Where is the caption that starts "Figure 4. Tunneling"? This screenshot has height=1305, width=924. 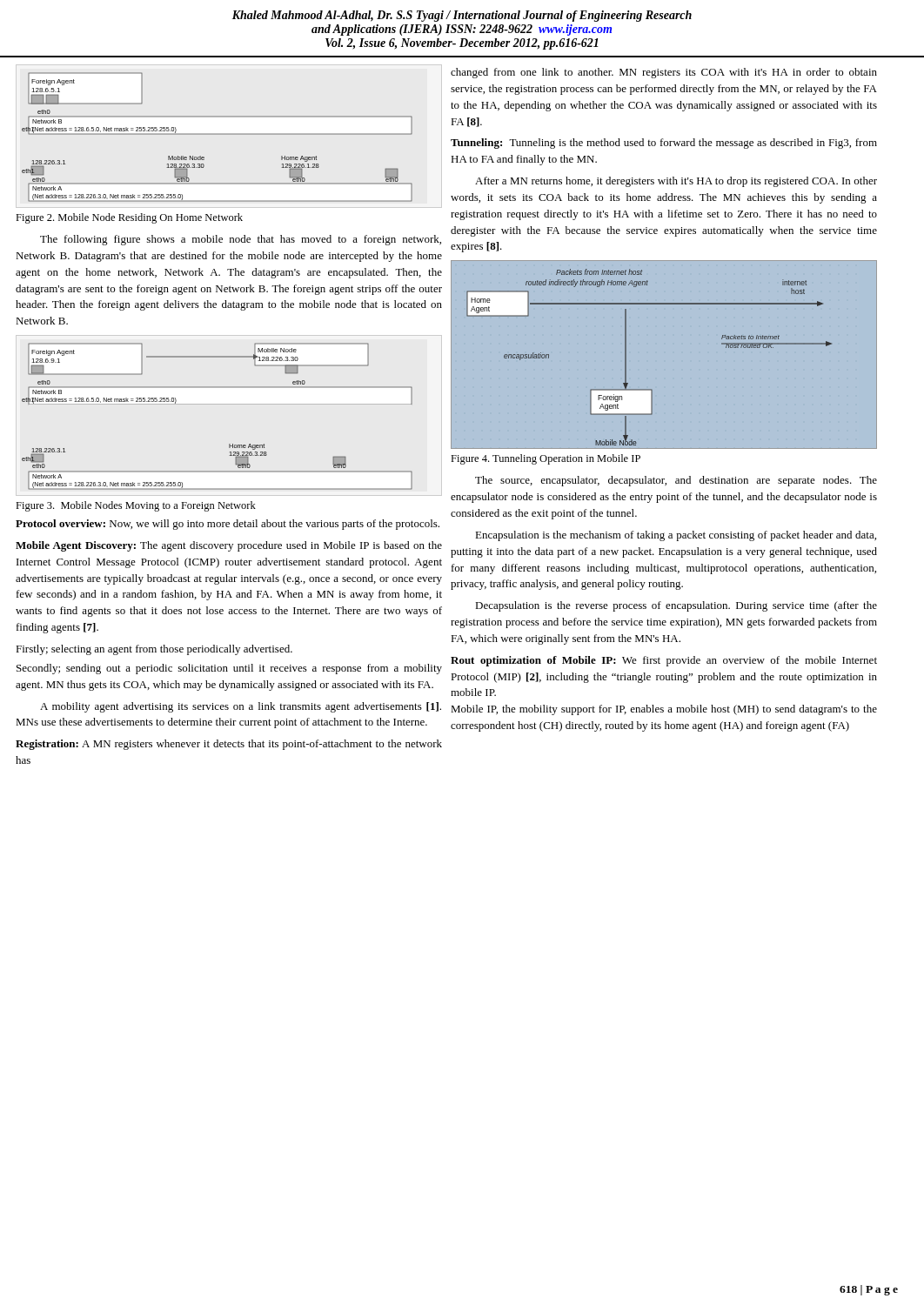pyautogui.click(x=546, y=459)
